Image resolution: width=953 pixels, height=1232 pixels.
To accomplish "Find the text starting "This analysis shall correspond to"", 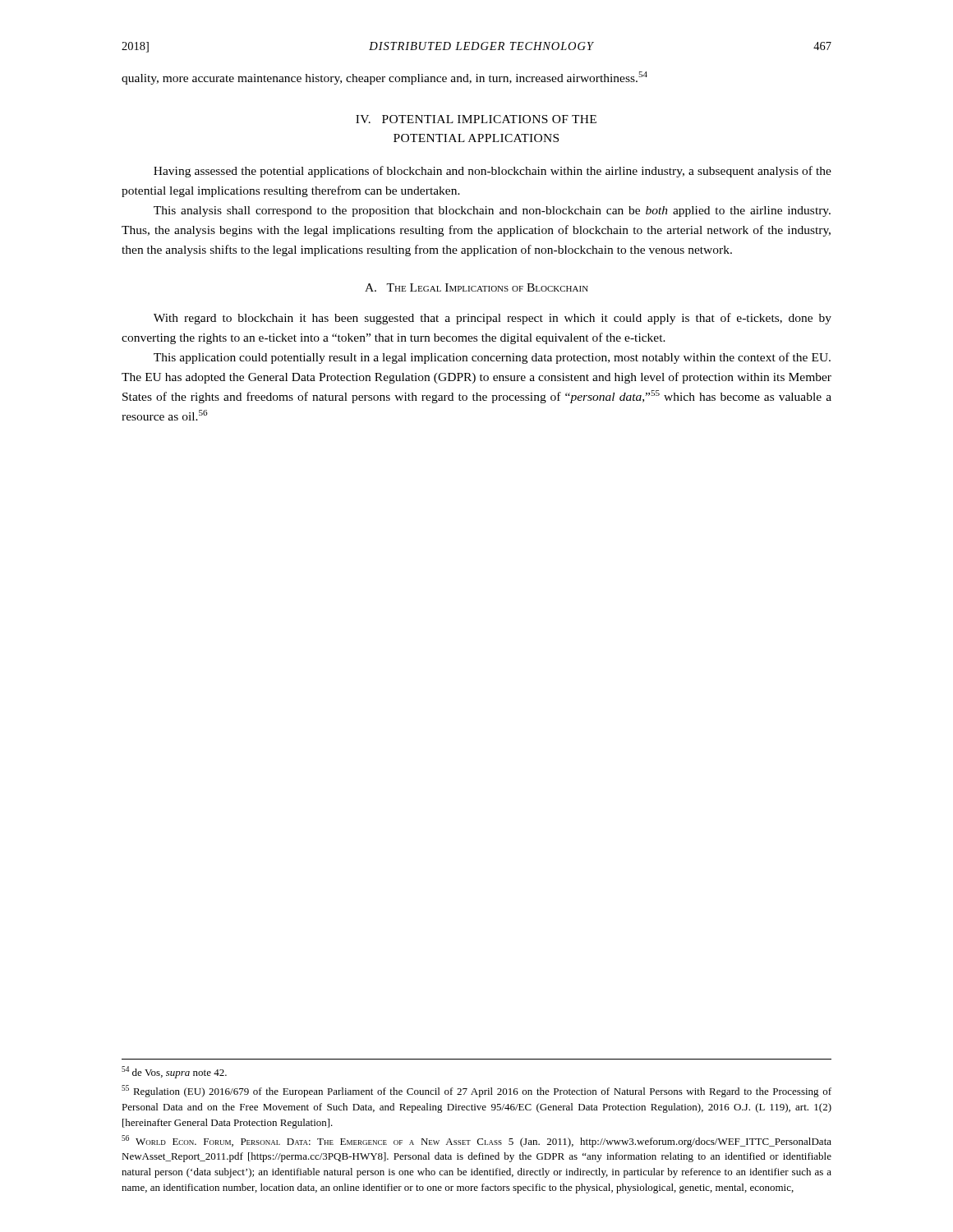I will coord(476,229).
